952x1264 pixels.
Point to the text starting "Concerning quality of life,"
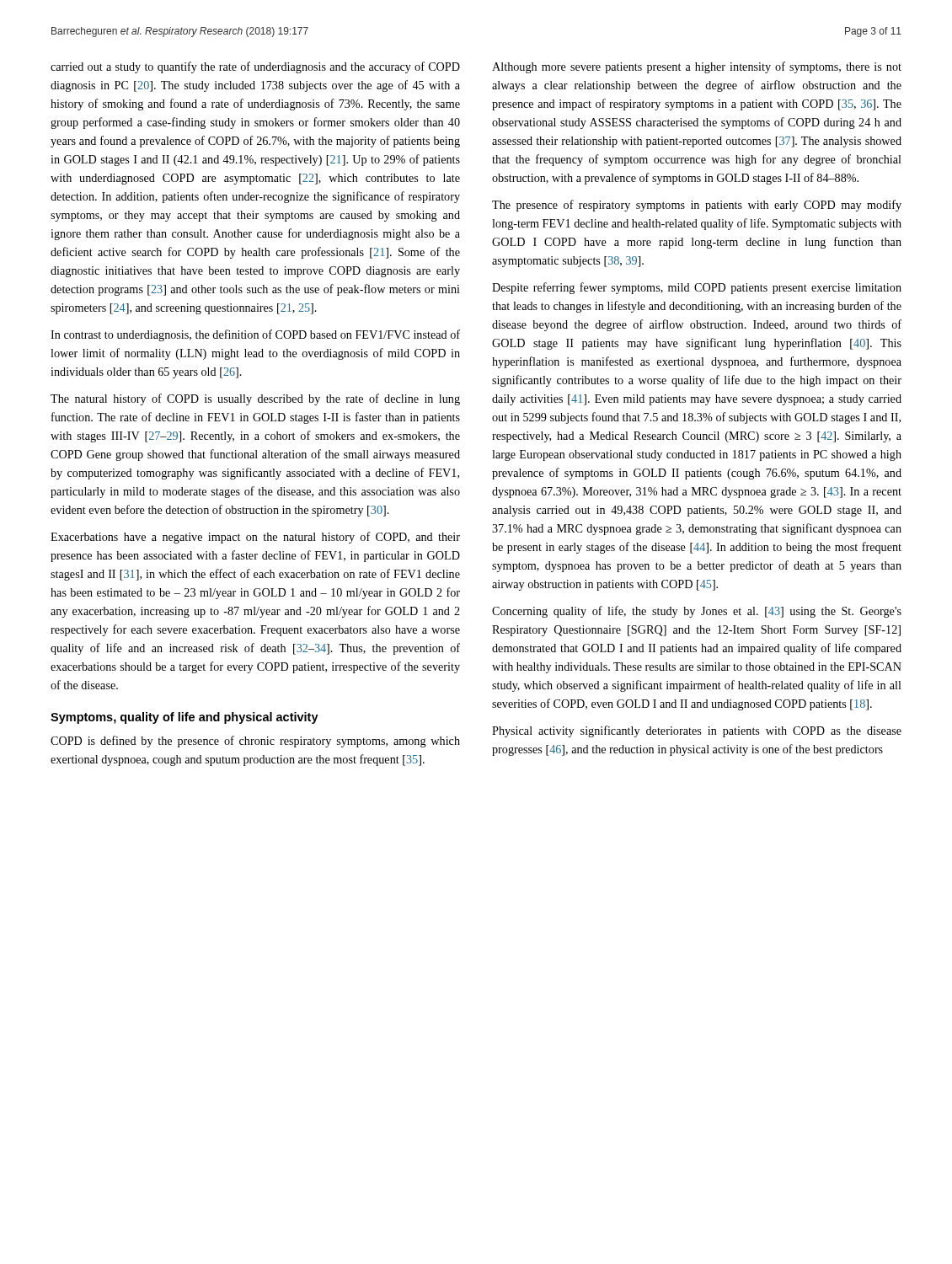click(x=697, y=657)
